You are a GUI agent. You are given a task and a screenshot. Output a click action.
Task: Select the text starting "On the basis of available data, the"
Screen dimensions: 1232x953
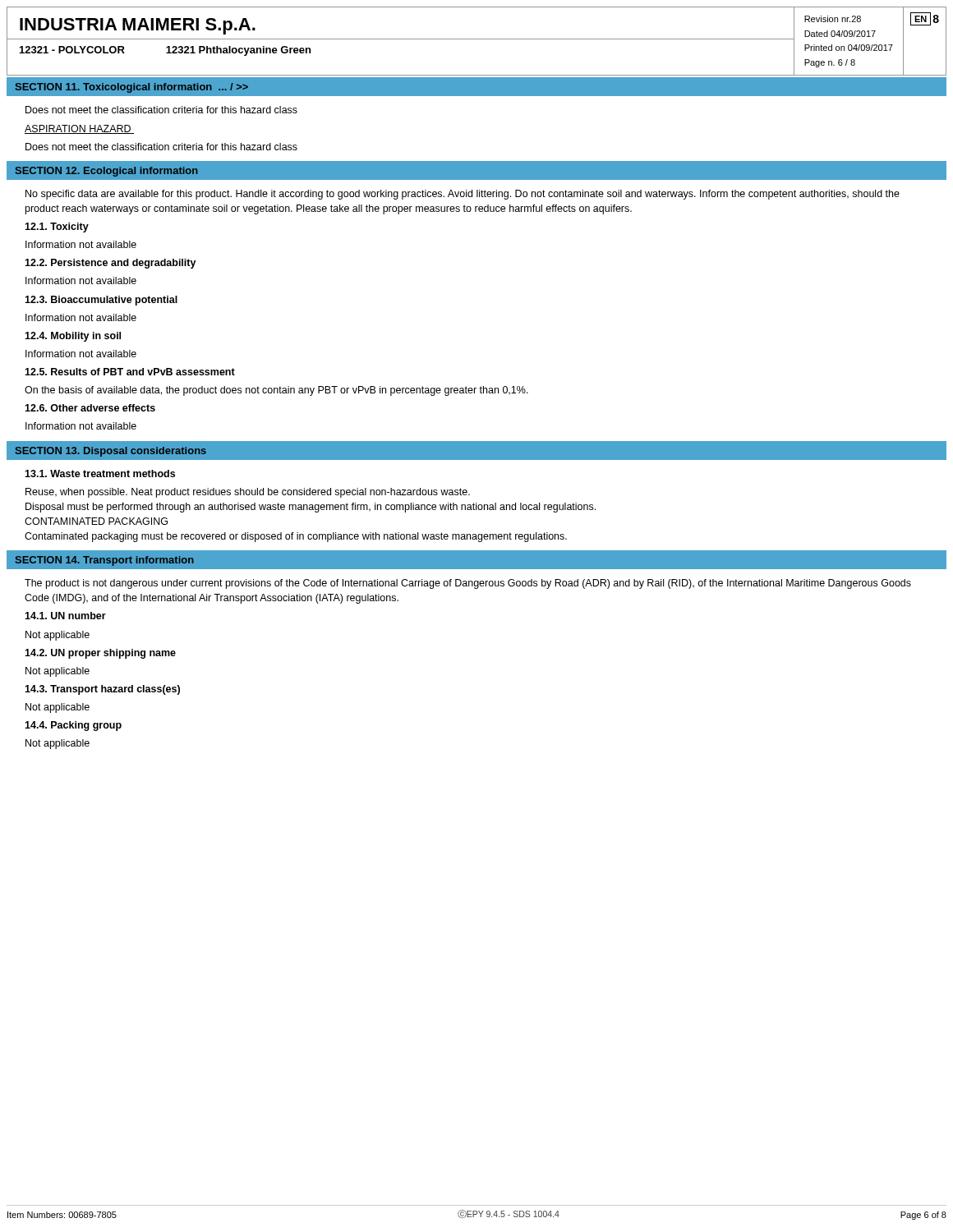click(476, 390)
